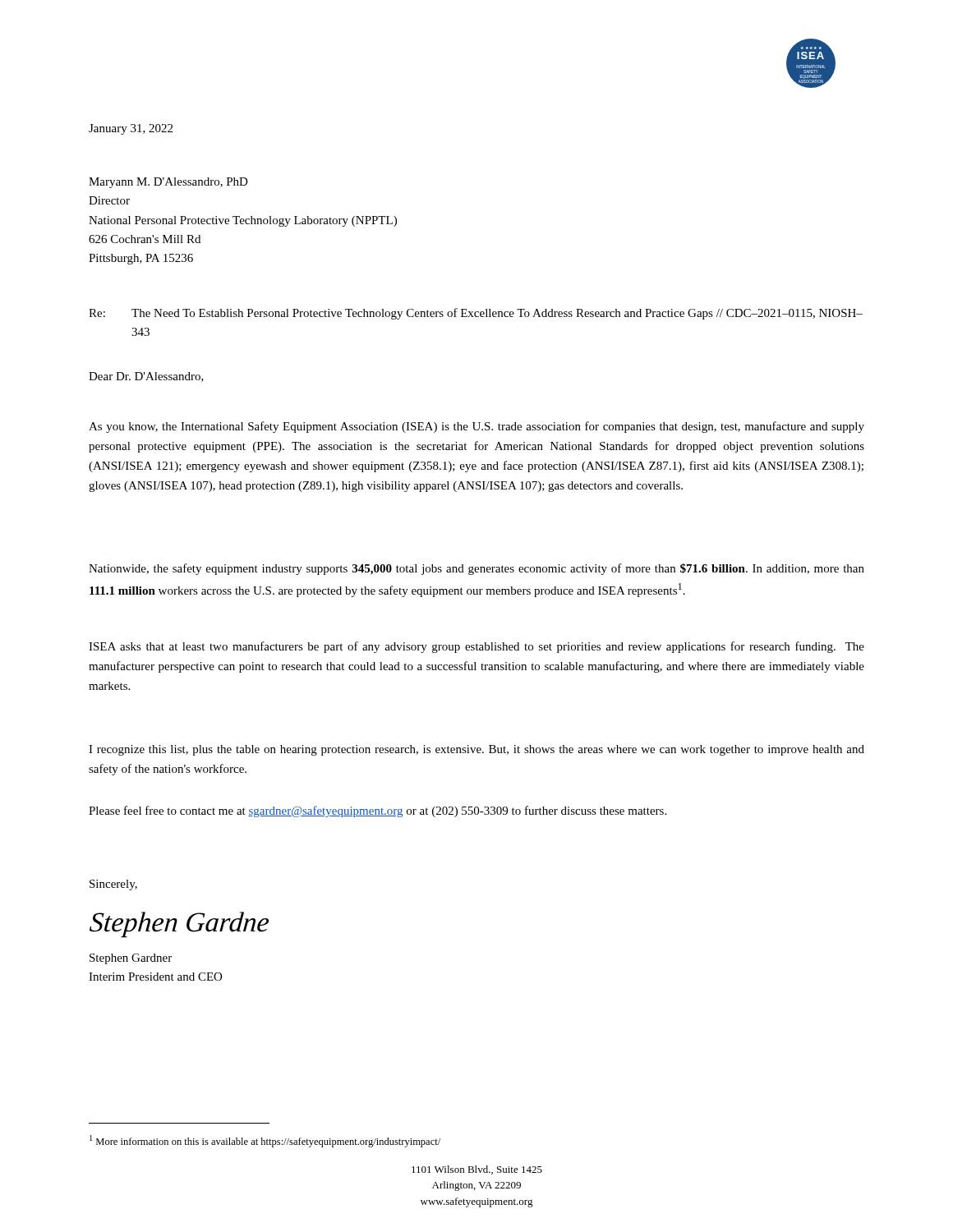The width and height of the screenshot is (953, 1232).
Task: Locate the block starting "Stephen Gardner Interim President and CEO"
Action: 156,967
